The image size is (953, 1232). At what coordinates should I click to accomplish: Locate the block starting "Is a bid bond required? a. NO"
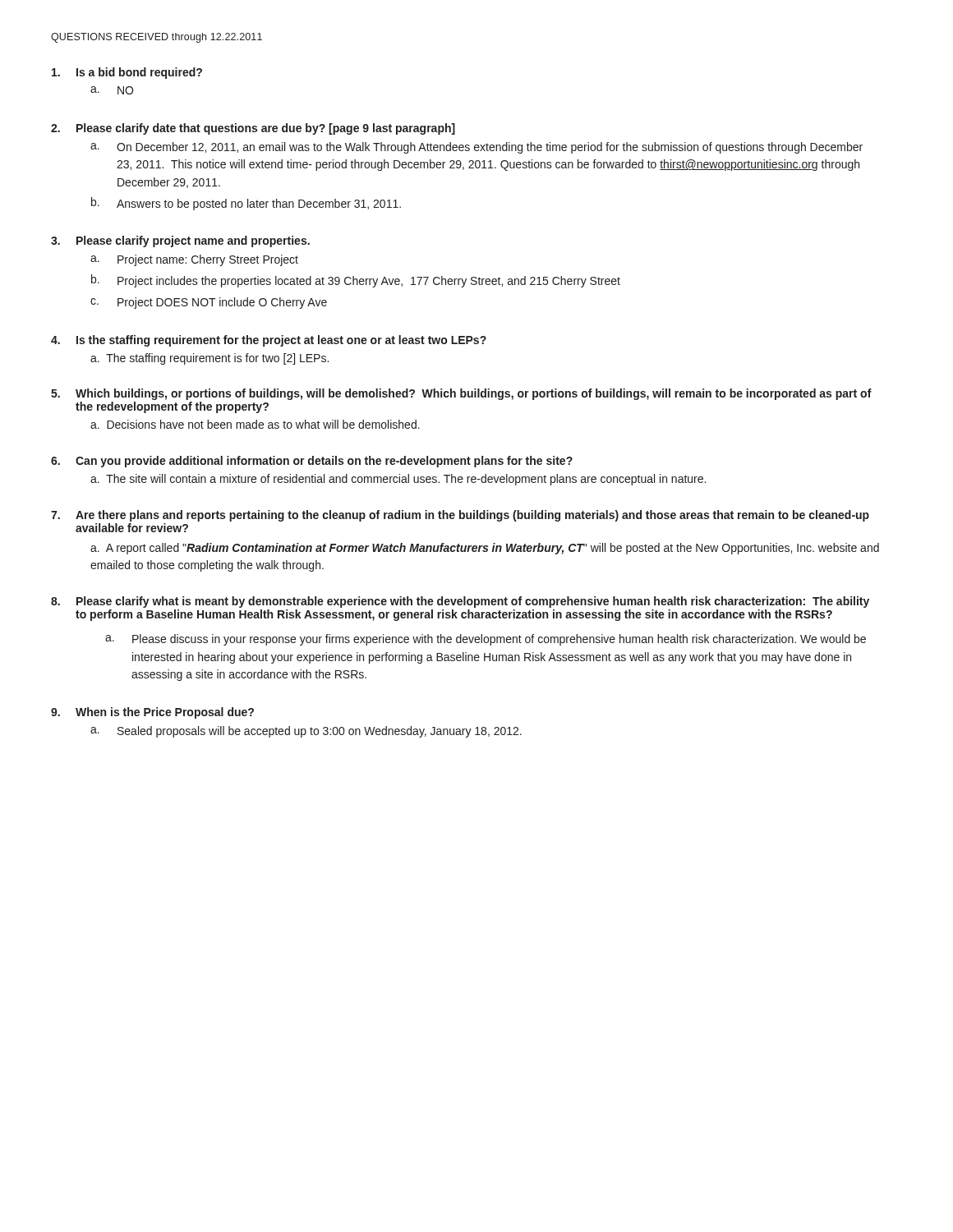127,73
